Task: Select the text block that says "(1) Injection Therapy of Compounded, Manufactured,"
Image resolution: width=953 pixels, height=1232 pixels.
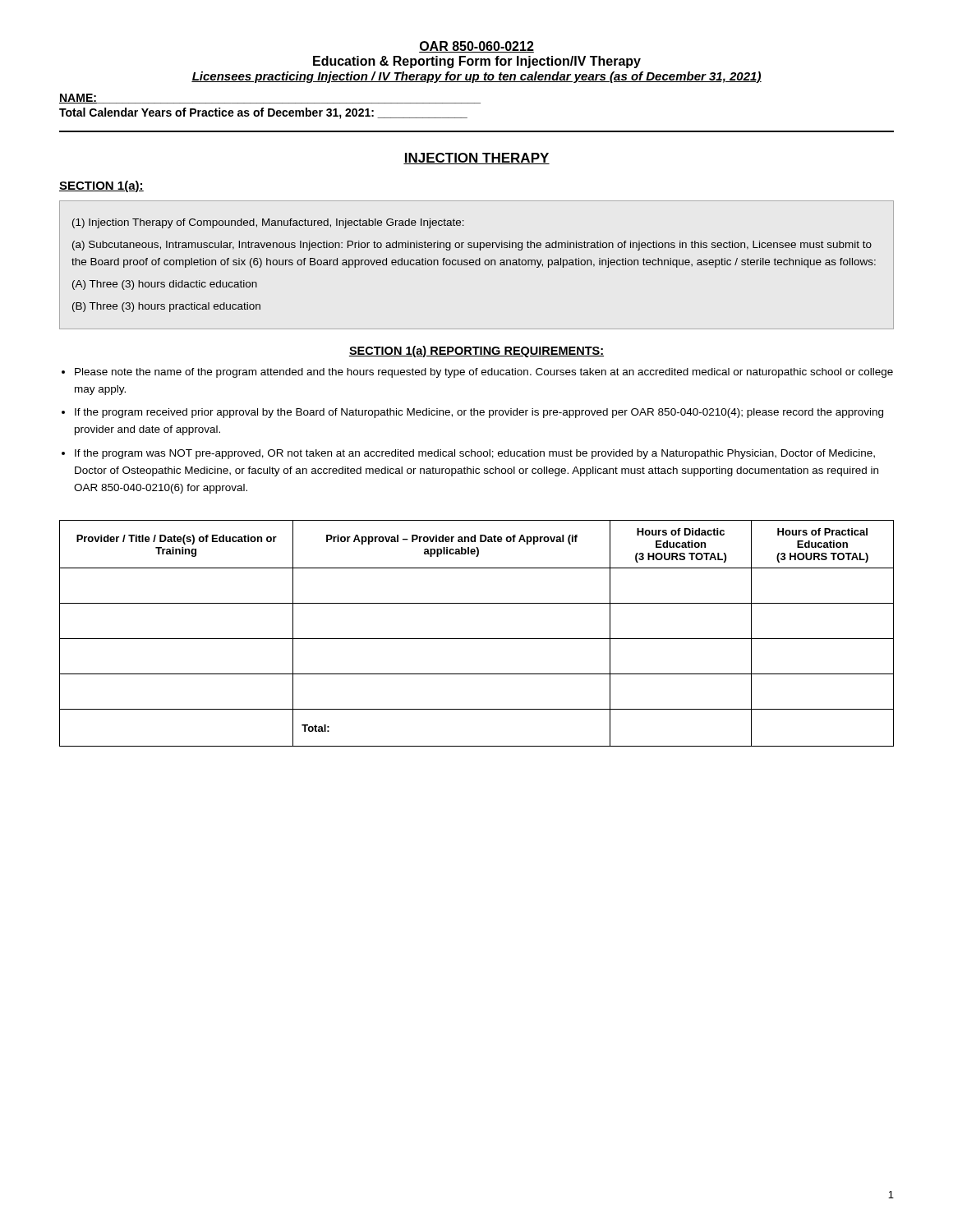Action: (x=476, y=265)
